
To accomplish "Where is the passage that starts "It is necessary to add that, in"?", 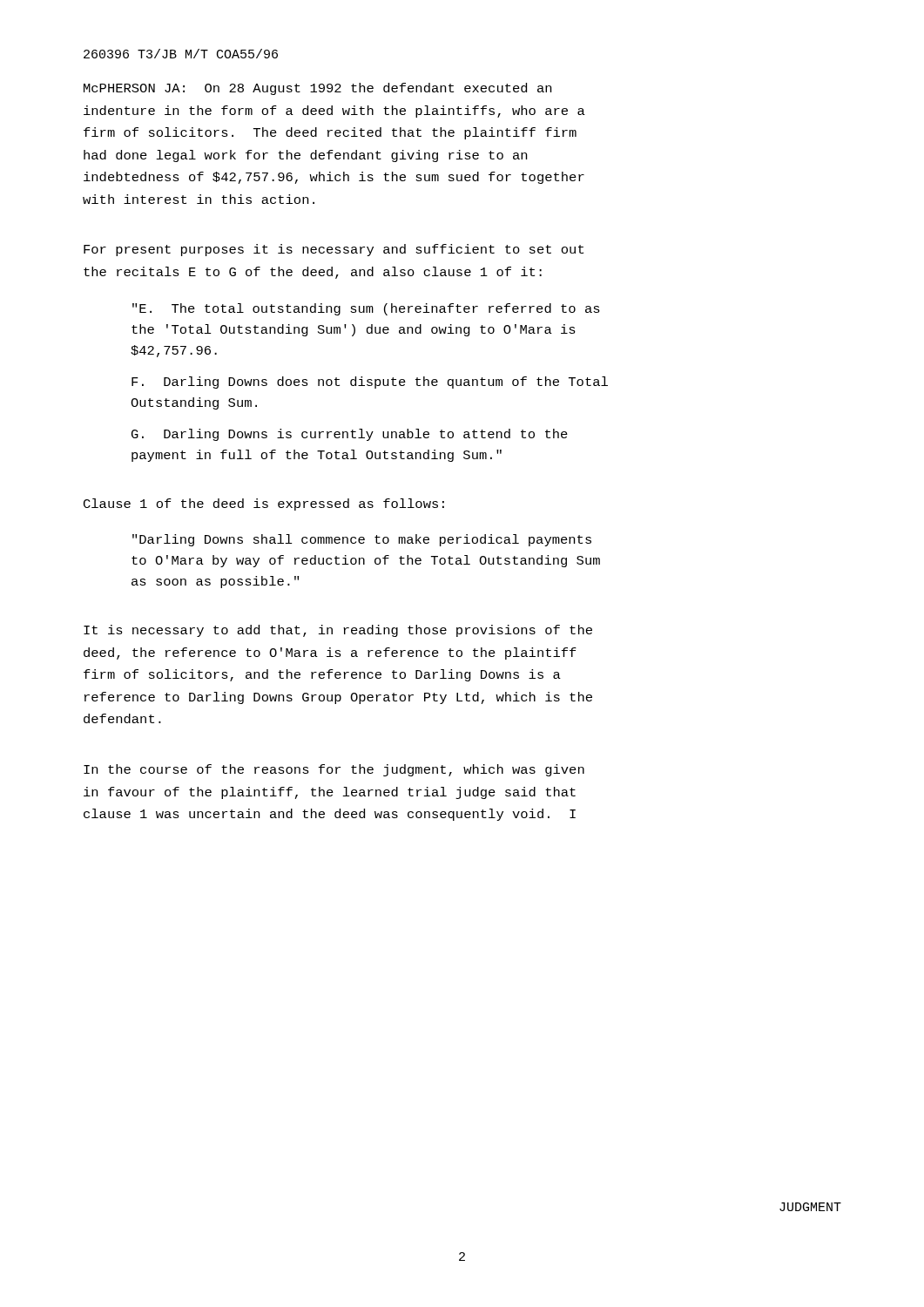I will pos(338,676).
